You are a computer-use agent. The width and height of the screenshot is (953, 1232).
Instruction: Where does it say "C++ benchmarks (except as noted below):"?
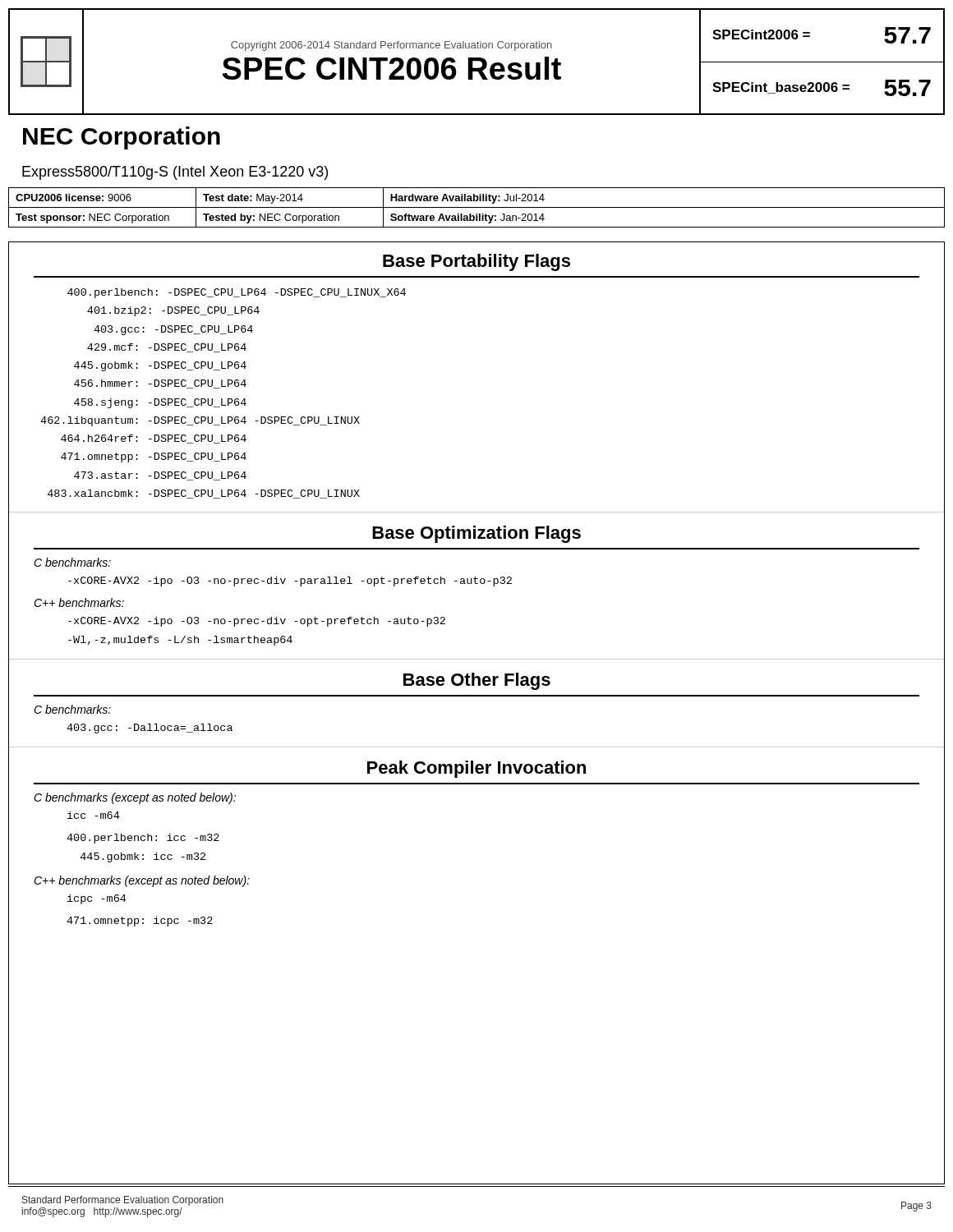click(x=142, y=880)
